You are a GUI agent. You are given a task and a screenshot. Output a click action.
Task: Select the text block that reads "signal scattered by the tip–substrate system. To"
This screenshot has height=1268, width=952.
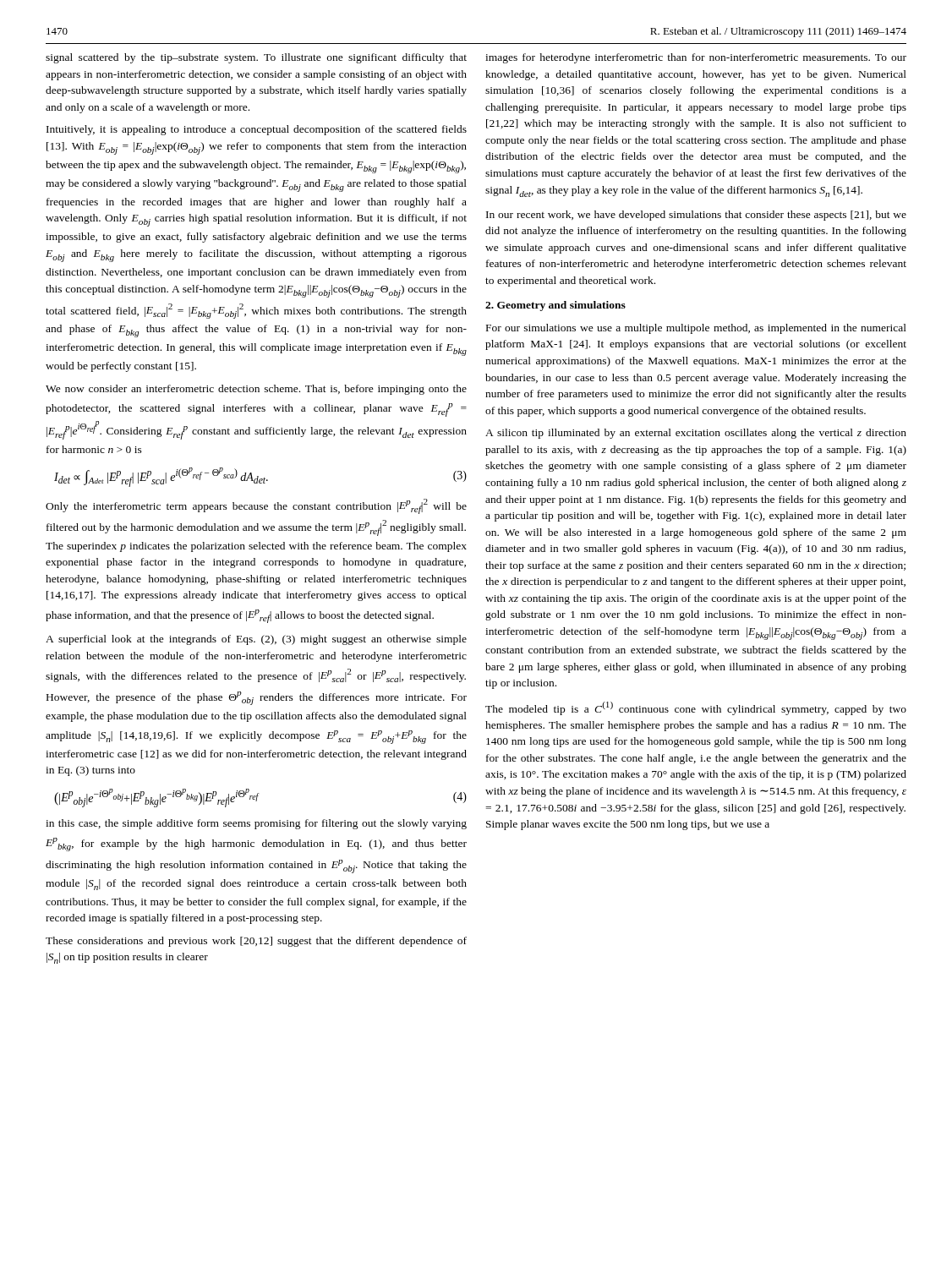point(256,82)
